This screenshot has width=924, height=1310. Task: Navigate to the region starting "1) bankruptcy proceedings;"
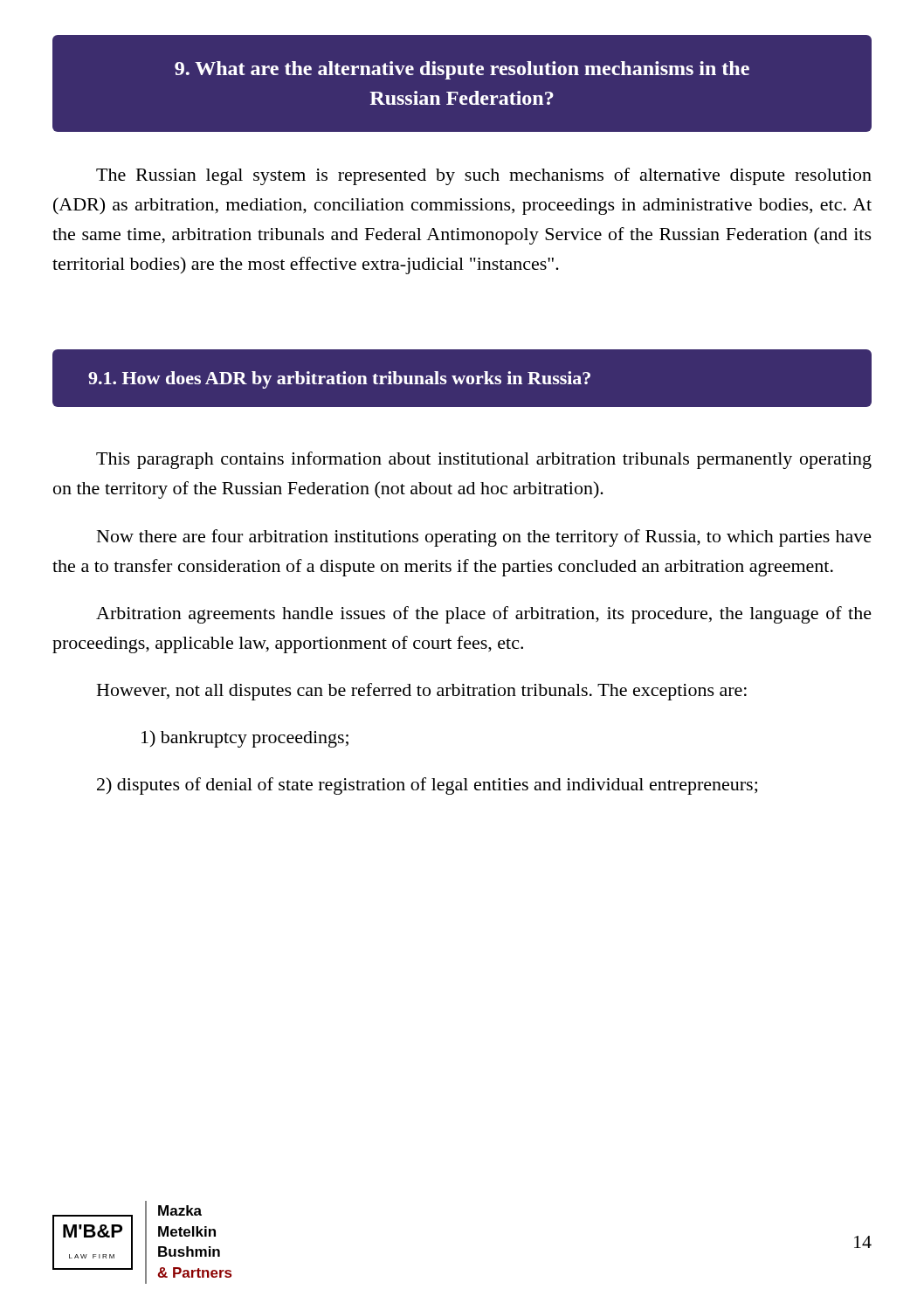(x=245, y=737)
